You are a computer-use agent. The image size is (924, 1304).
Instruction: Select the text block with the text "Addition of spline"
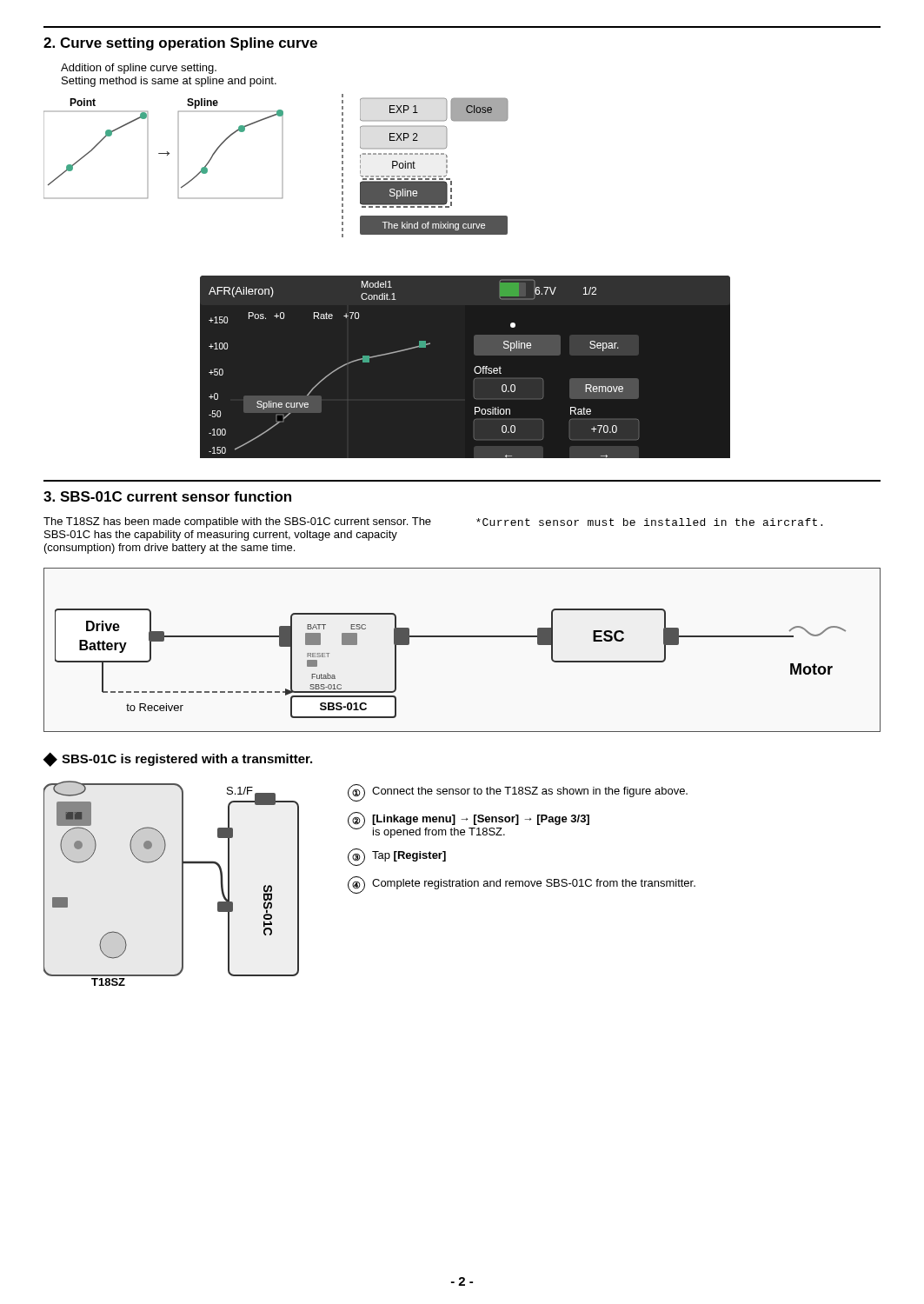coord(169,74)
